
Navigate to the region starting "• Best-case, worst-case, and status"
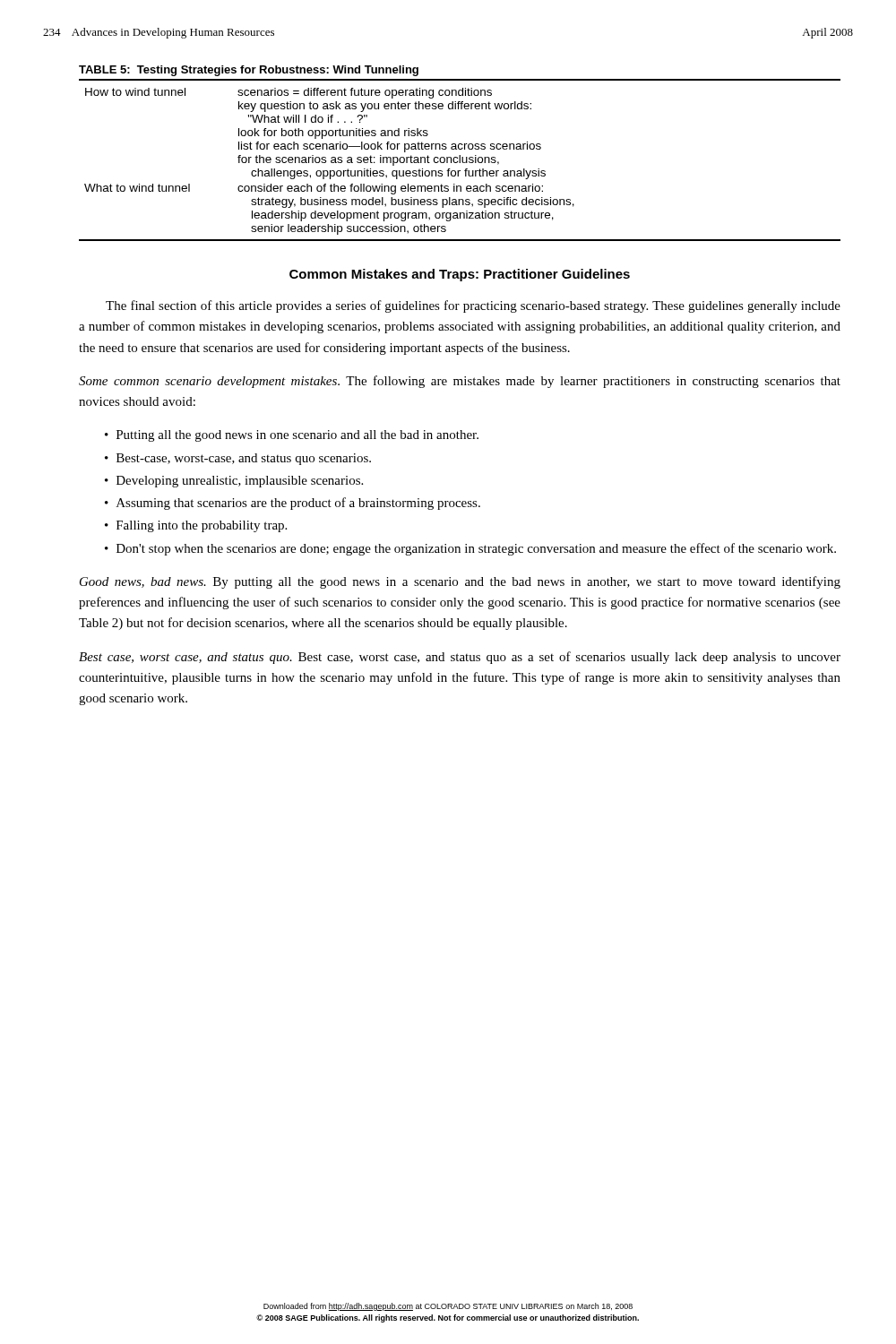(x=238, y=458)
